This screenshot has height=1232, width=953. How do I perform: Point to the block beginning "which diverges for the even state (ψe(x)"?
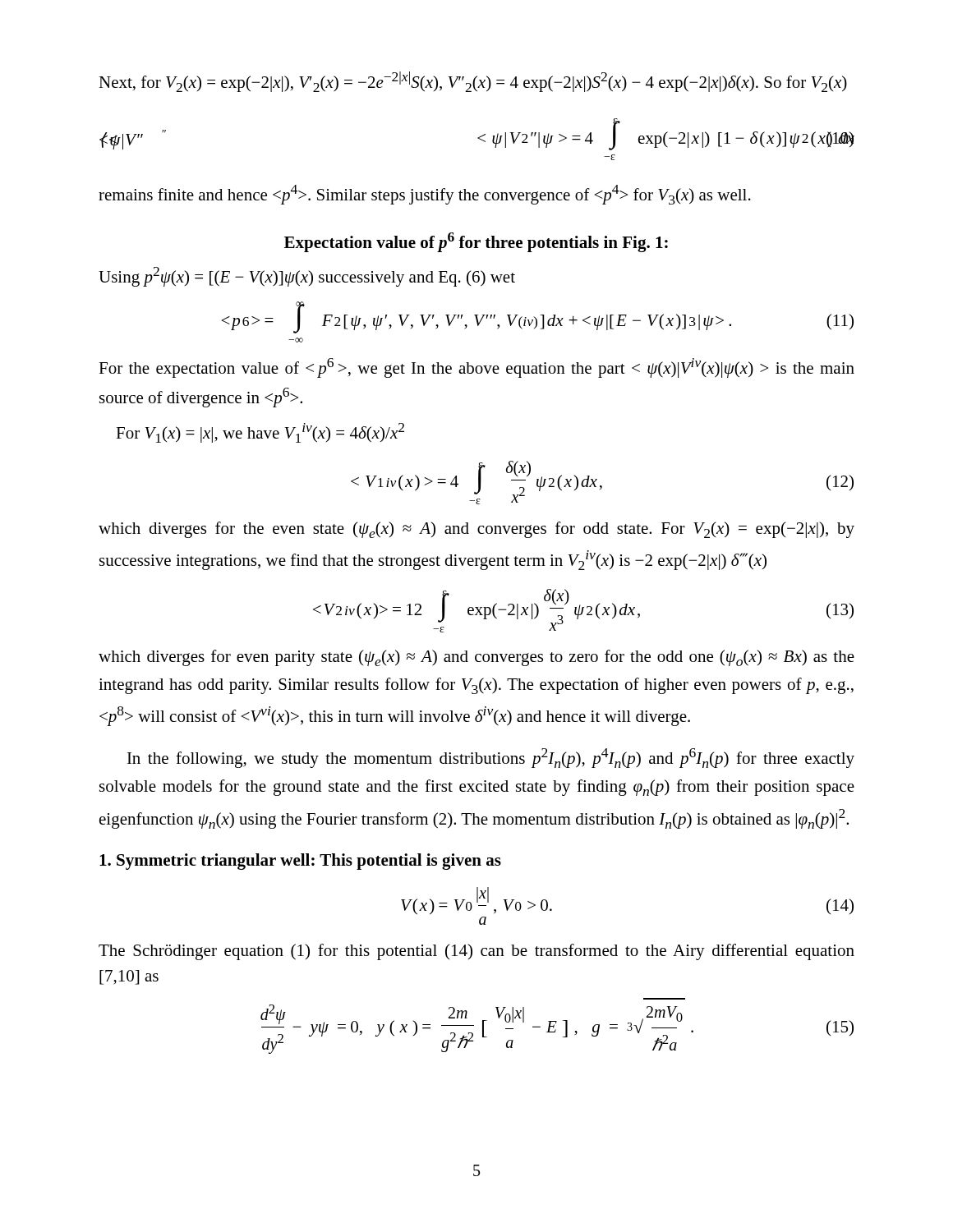click(x=476, y=546)
